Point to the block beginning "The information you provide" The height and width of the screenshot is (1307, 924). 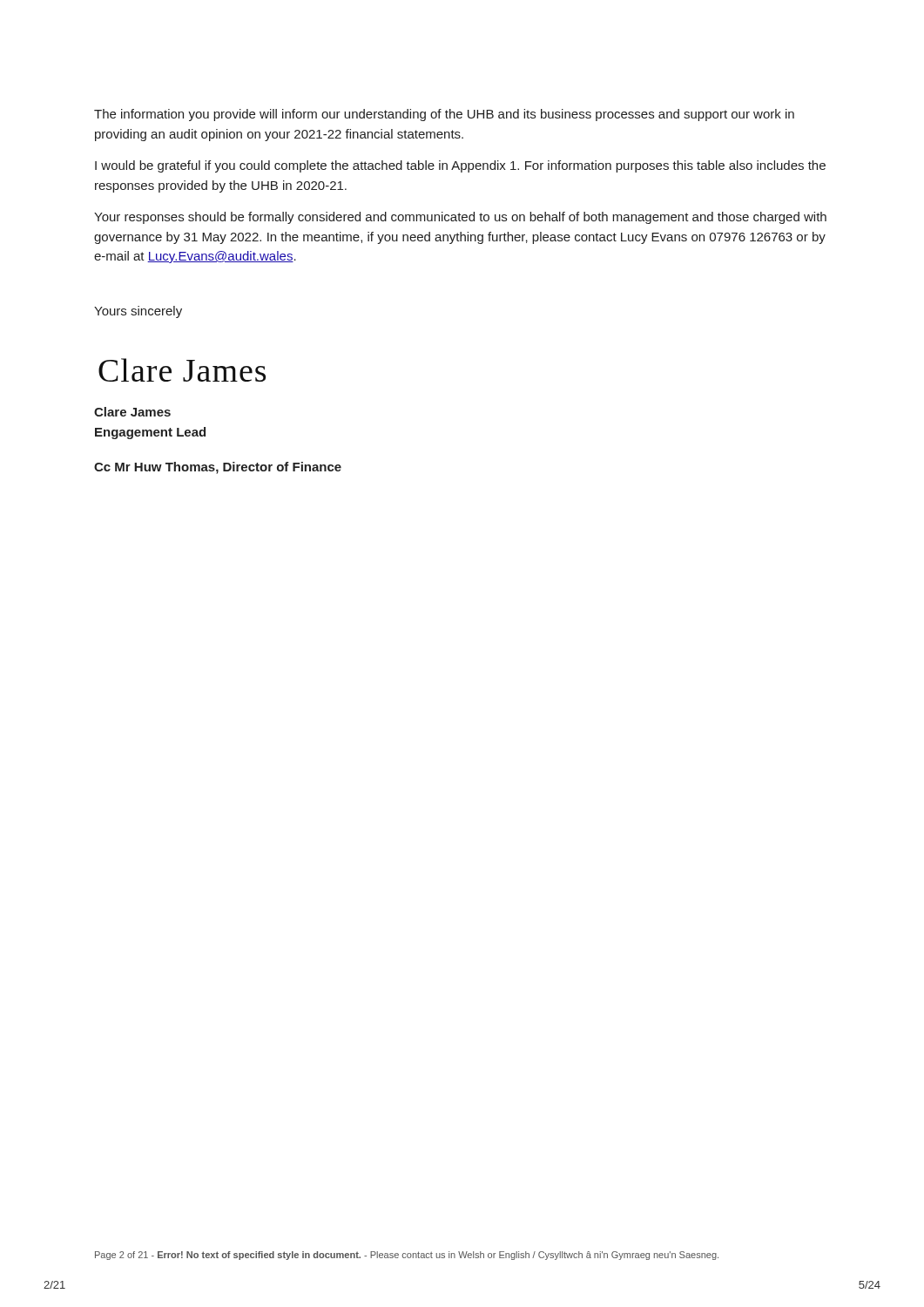[x=444, y=124]
